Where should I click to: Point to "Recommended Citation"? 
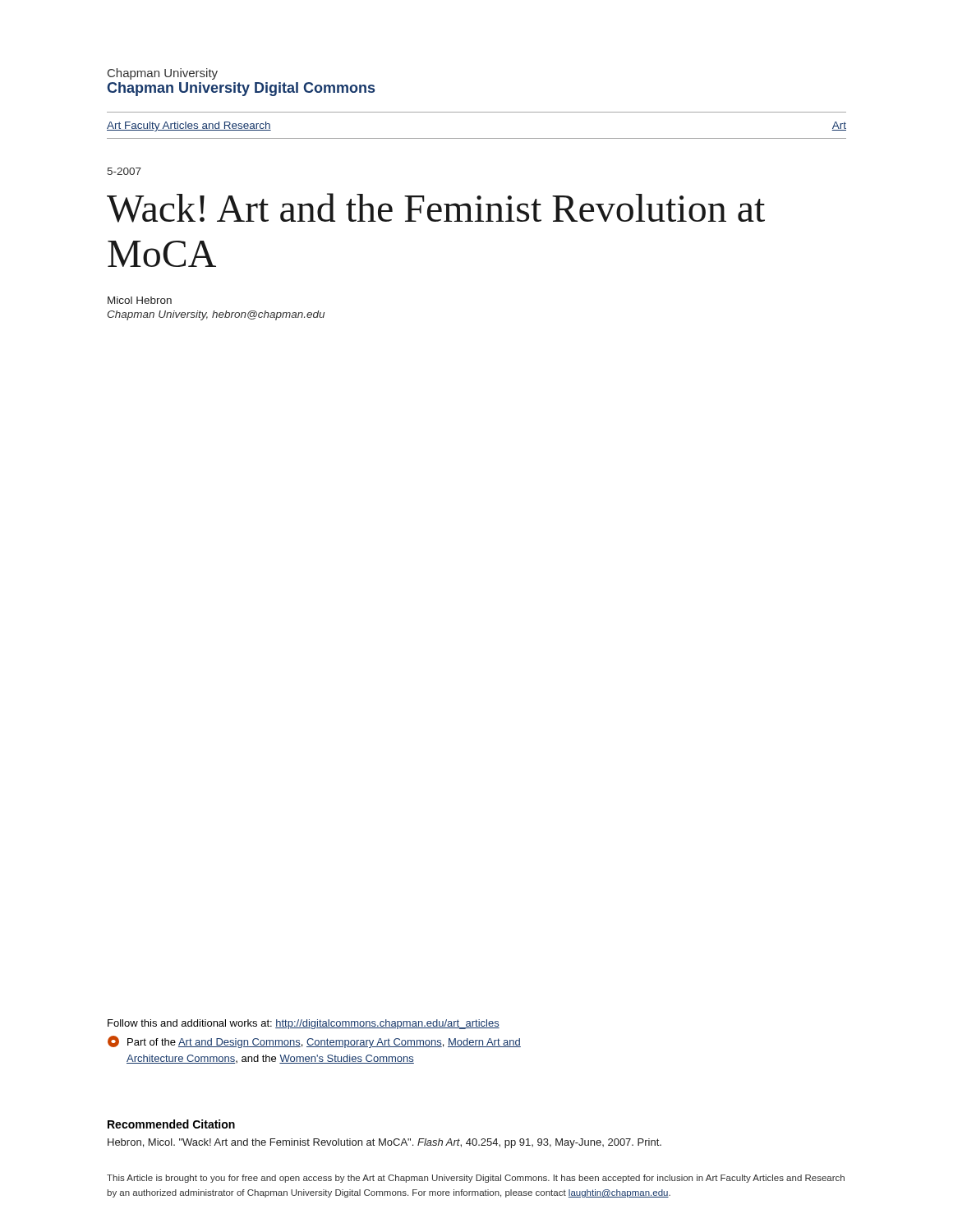click(x=171, y=1124)
